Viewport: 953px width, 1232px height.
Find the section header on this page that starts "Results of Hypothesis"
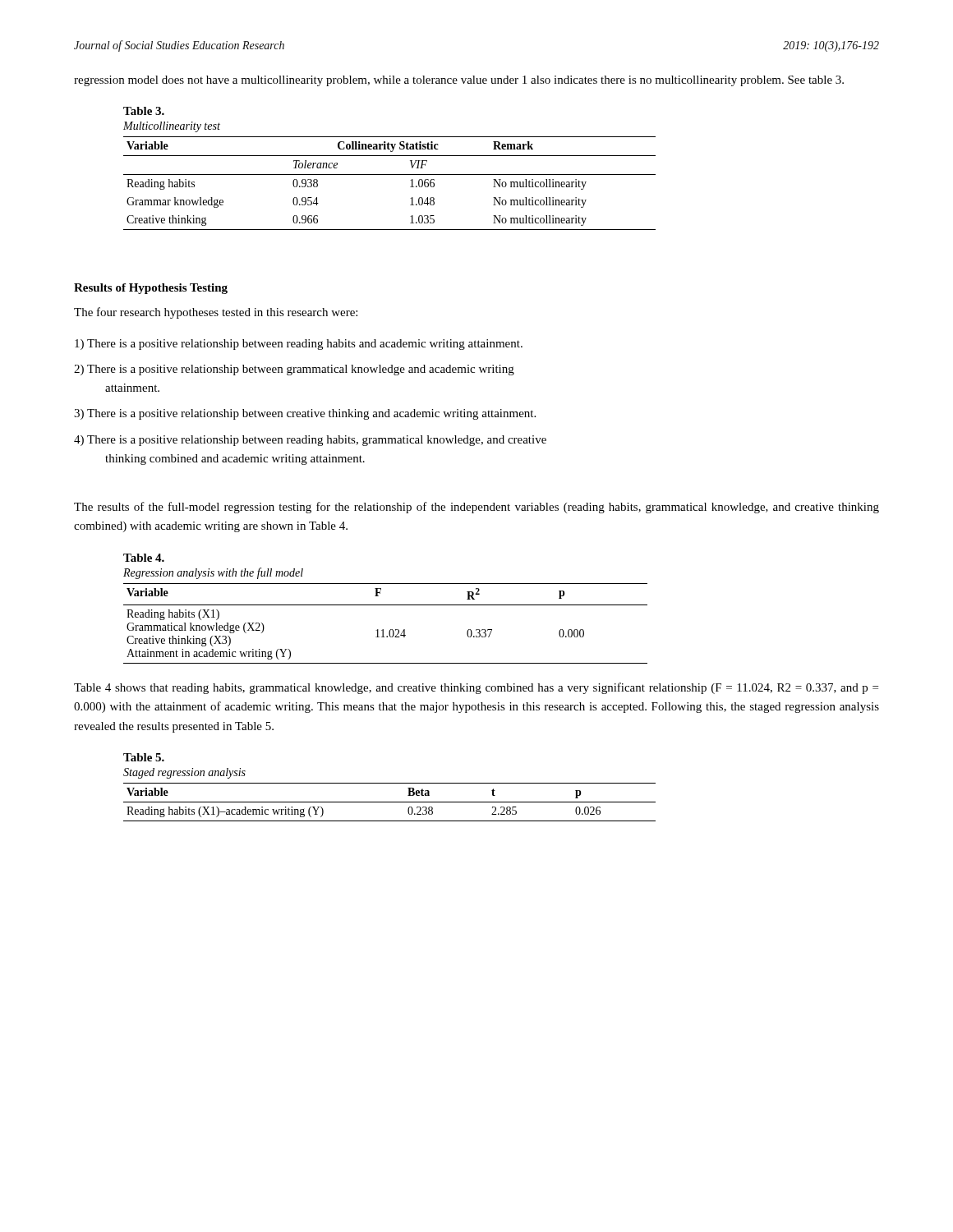click(x=151, y=288)
